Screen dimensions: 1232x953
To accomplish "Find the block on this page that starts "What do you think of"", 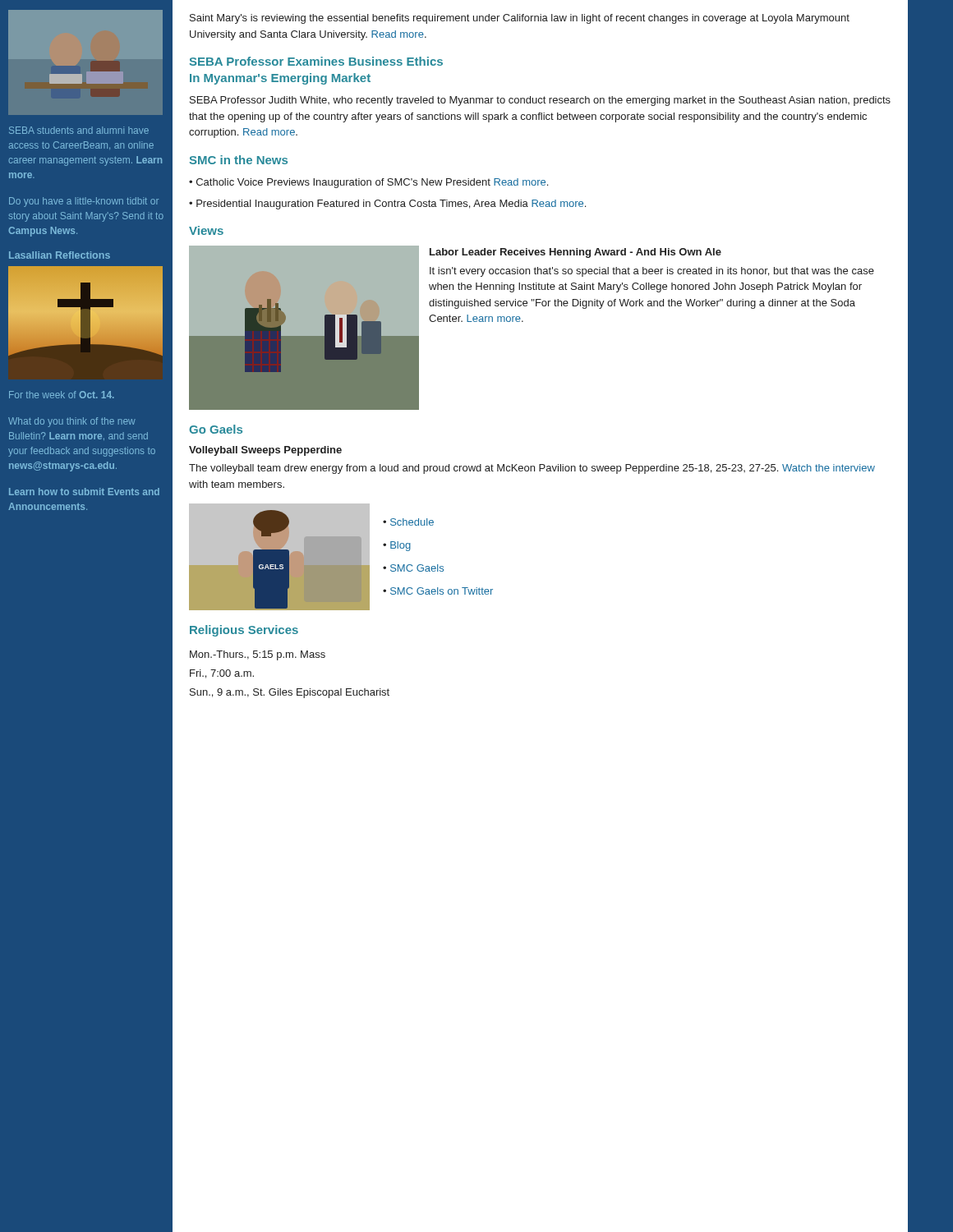I will [82, 444].
